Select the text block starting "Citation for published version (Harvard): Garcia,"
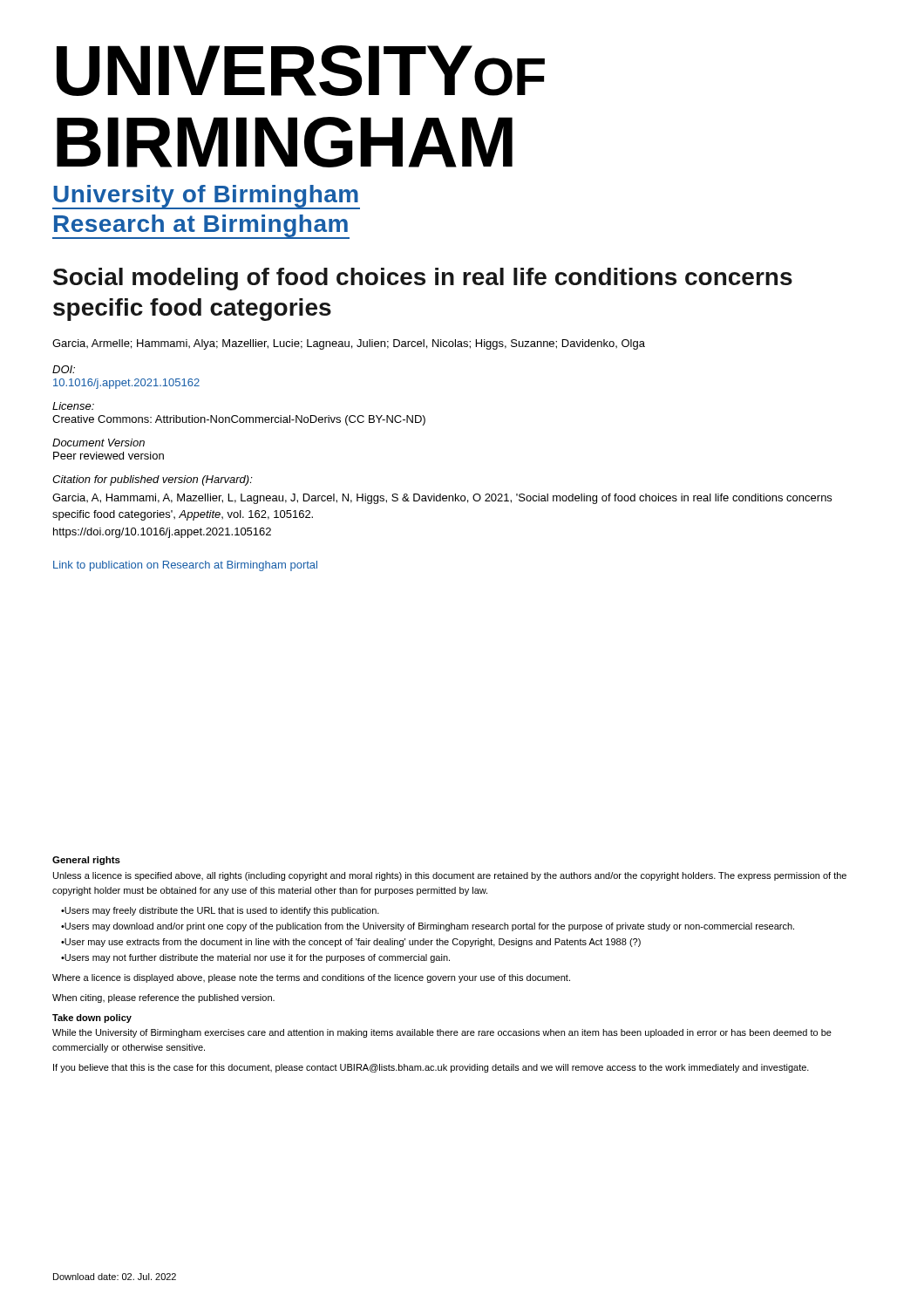Viewport: 924px width, 1308px height. coord(462,506)
